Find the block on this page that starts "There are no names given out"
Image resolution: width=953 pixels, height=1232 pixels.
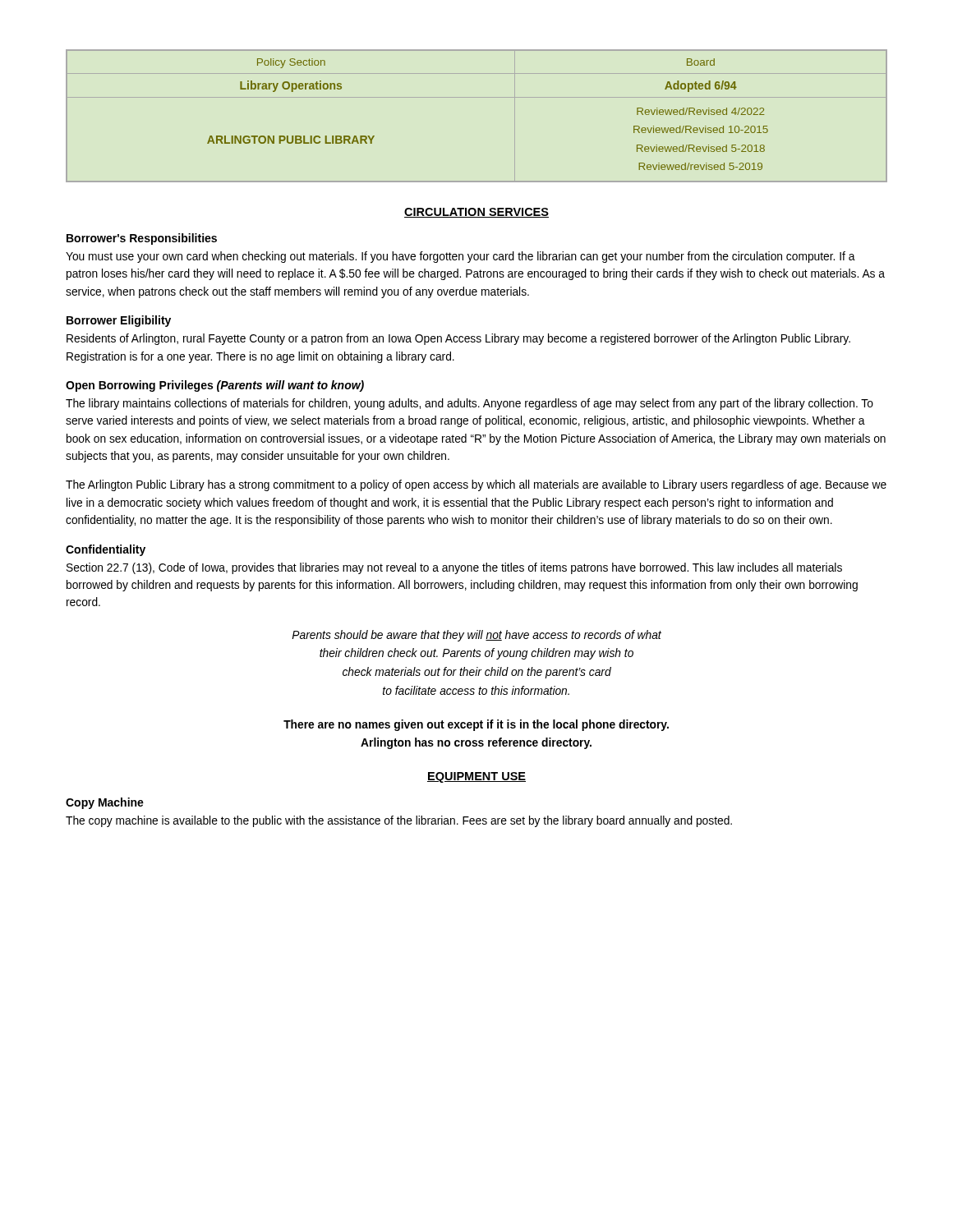click(x=476, y=734)
